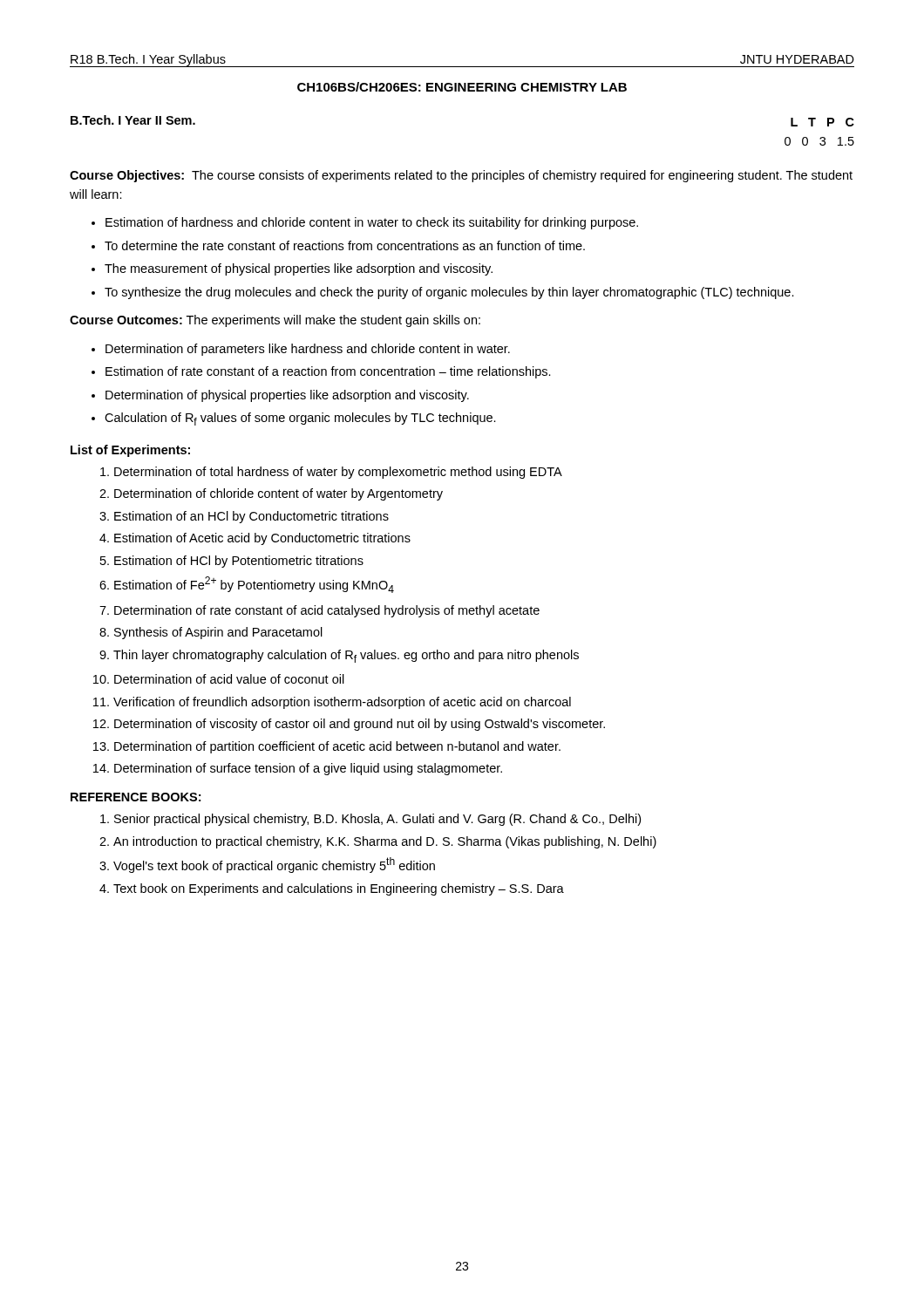Find the list item containing "Estimation of Fe2+ by Potentiometry using KMnO4"
The width and height of the screenshot is (924, 1308).
tap(254, 585)
